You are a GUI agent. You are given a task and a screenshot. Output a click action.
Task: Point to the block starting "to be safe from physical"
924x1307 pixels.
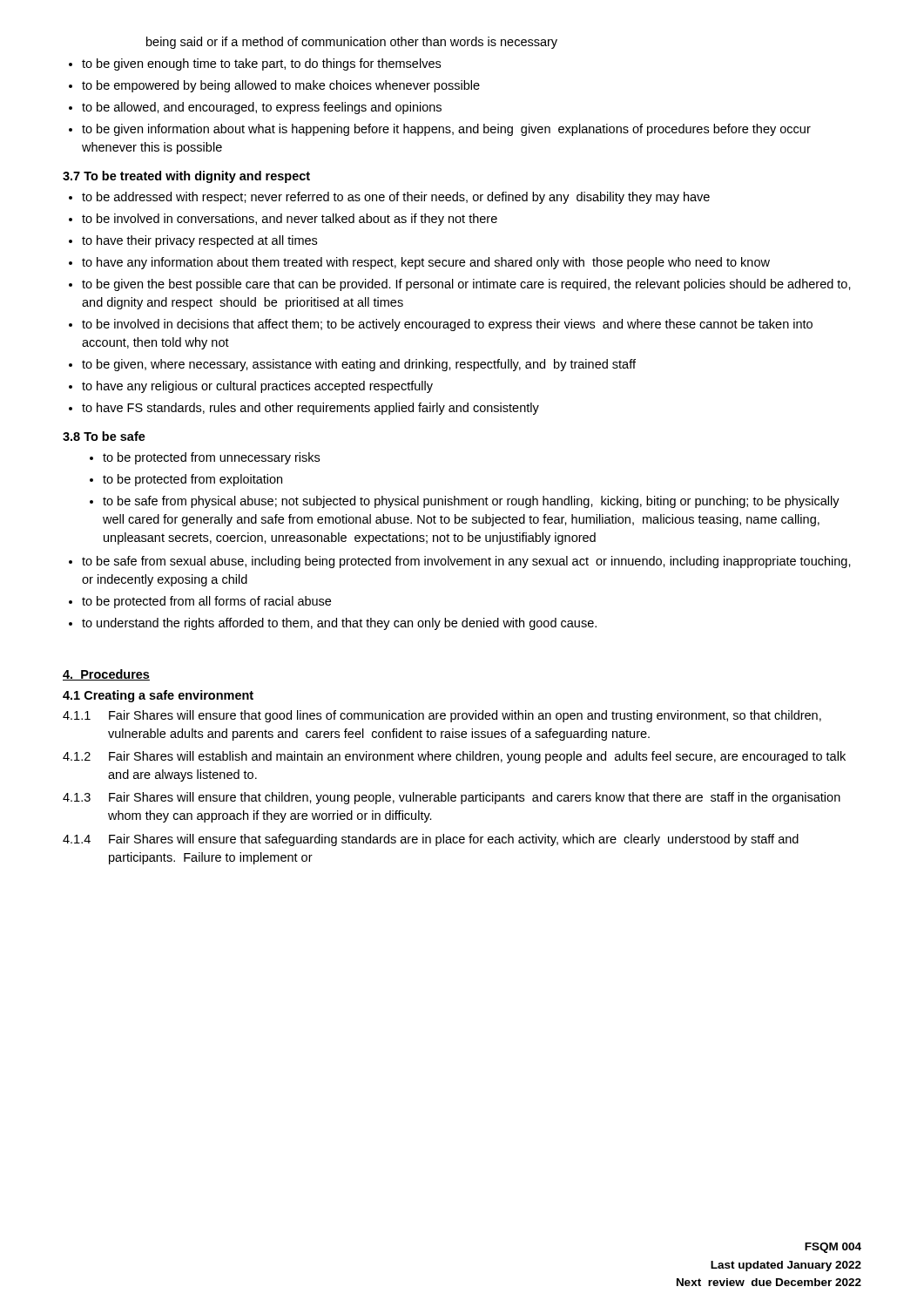click(482, 520)
